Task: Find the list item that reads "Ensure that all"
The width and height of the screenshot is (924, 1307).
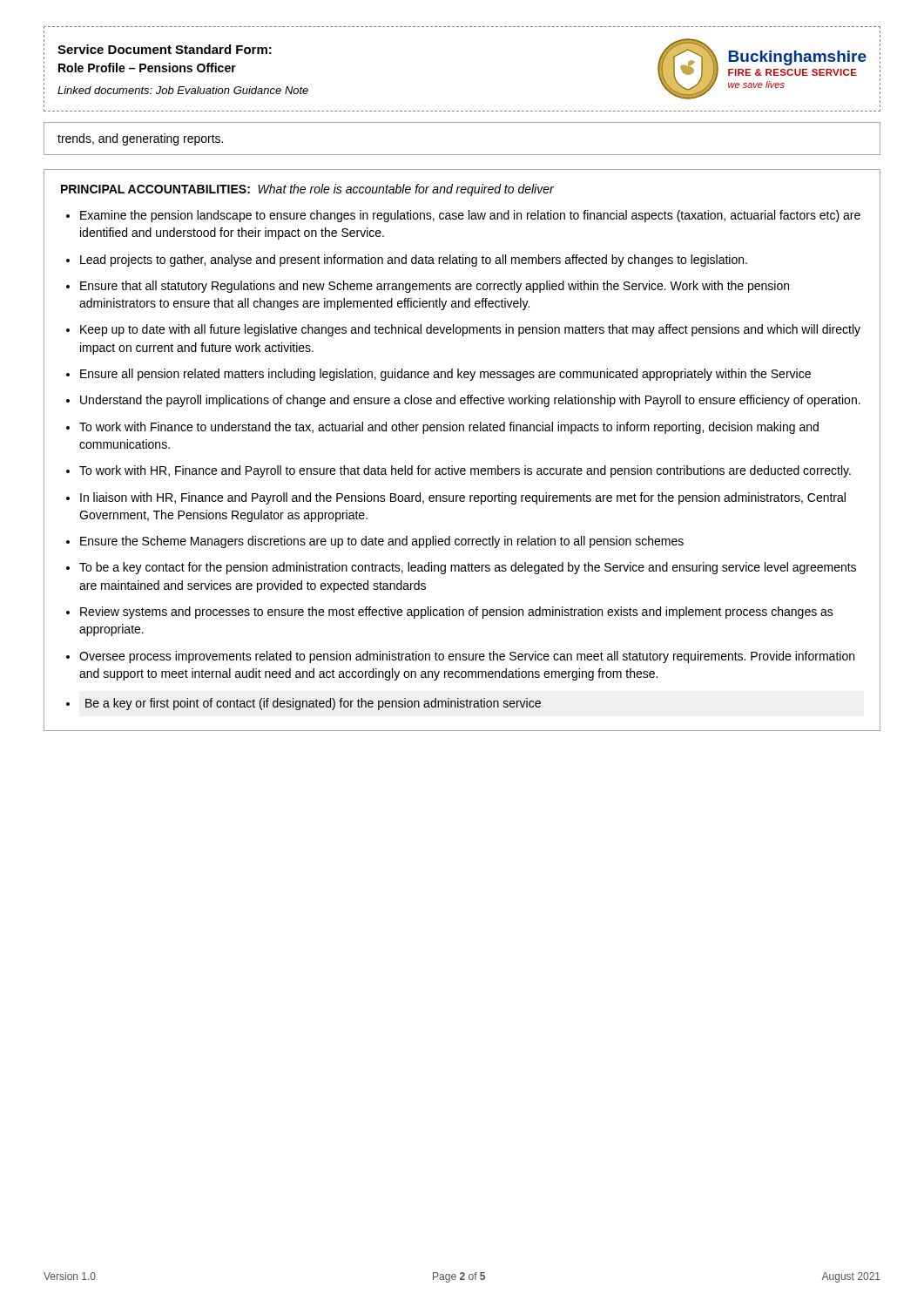Action: (x=435, y=295)
